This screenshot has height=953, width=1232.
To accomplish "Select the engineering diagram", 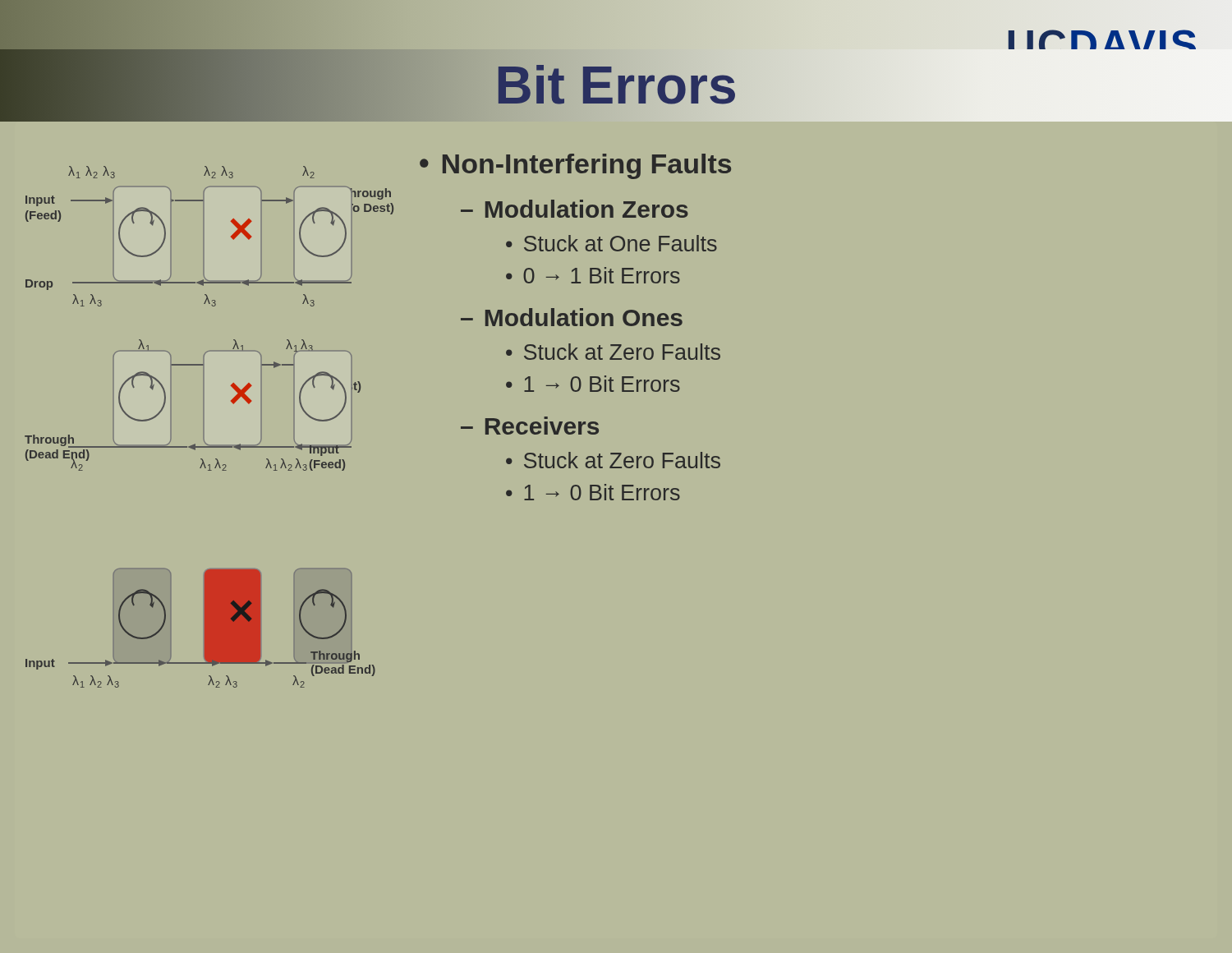I will (220, 532).
